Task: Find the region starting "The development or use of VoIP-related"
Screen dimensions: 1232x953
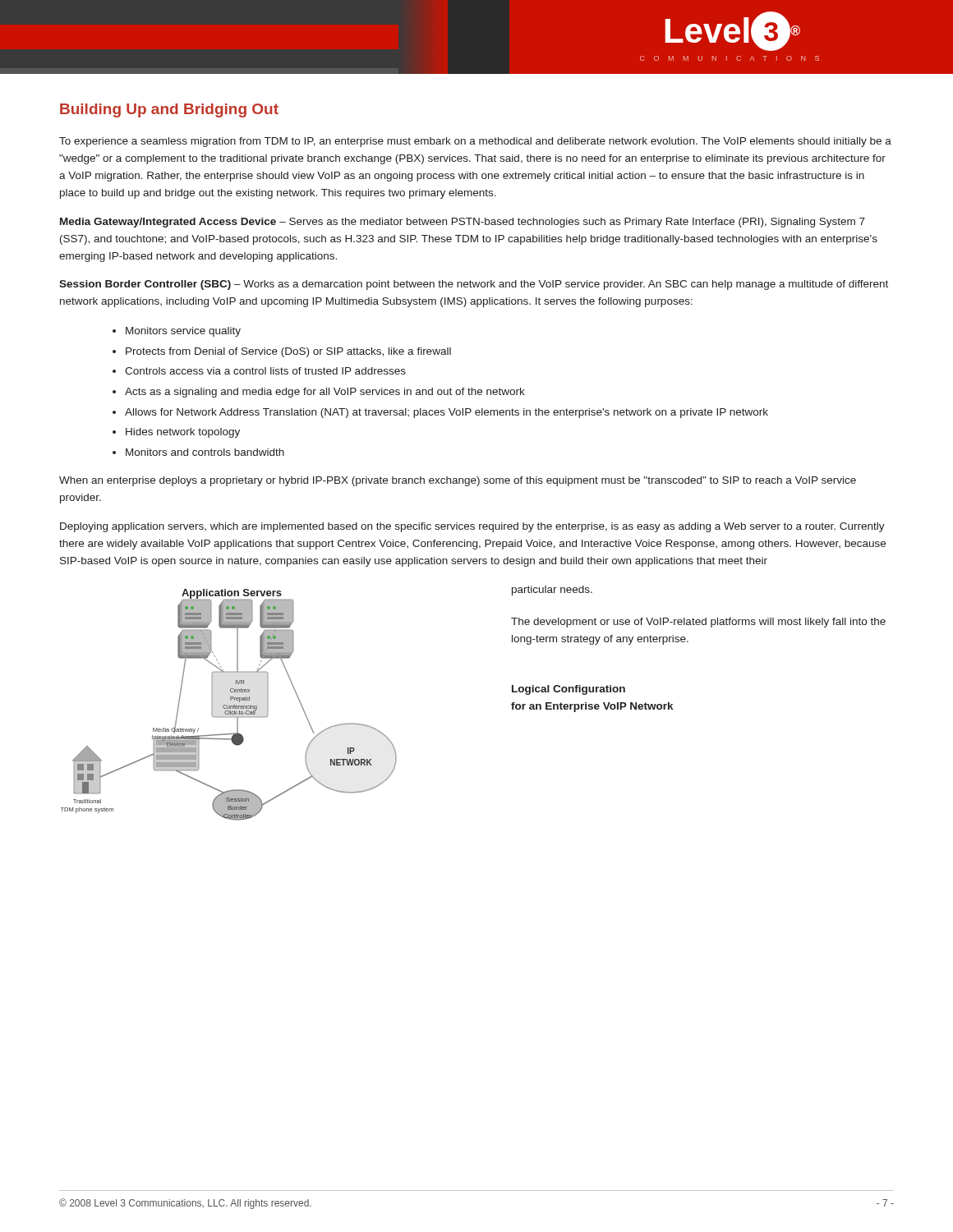Action: (698, 630)
